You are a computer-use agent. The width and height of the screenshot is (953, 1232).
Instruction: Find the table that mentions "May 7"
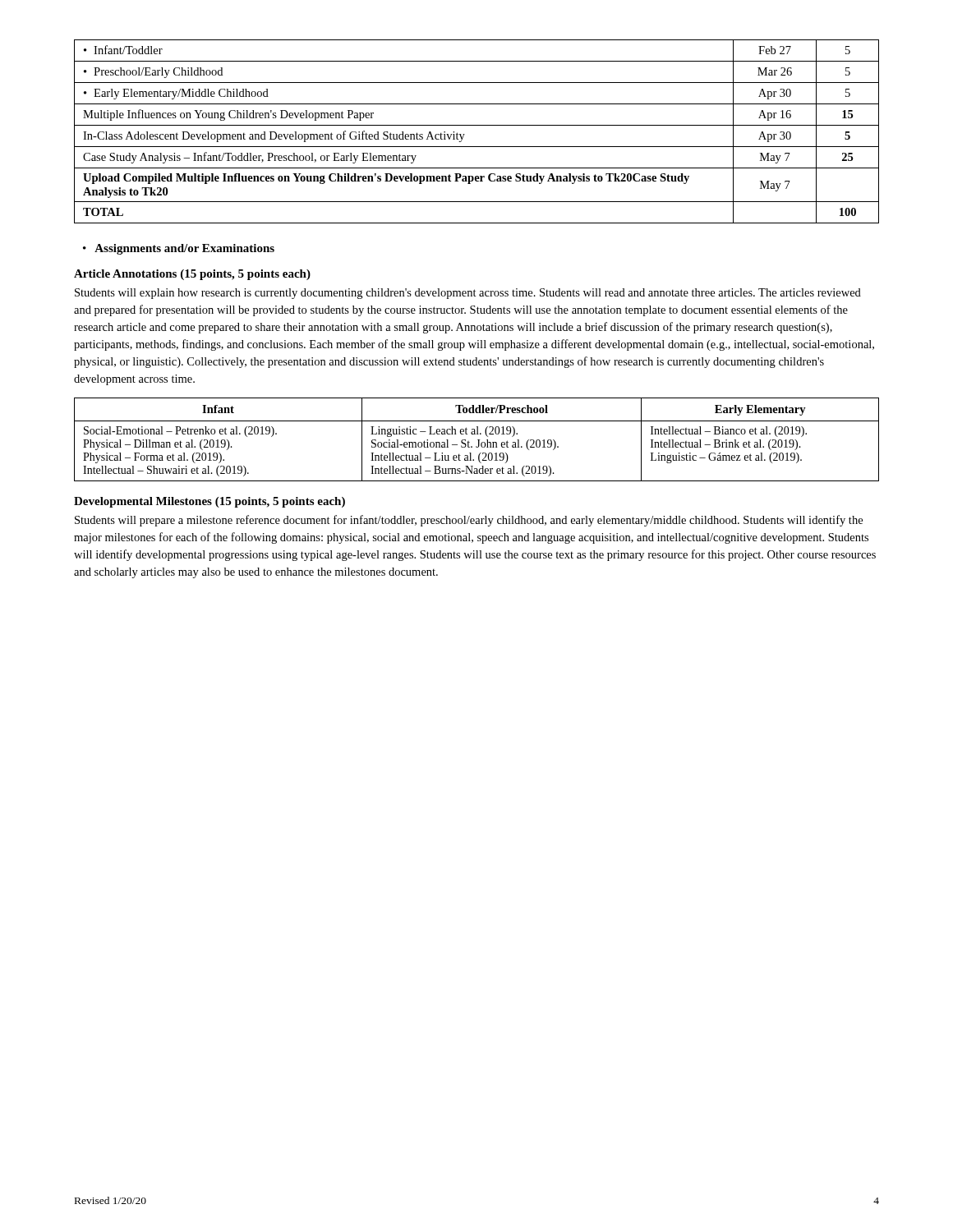(x=476, y=131)
